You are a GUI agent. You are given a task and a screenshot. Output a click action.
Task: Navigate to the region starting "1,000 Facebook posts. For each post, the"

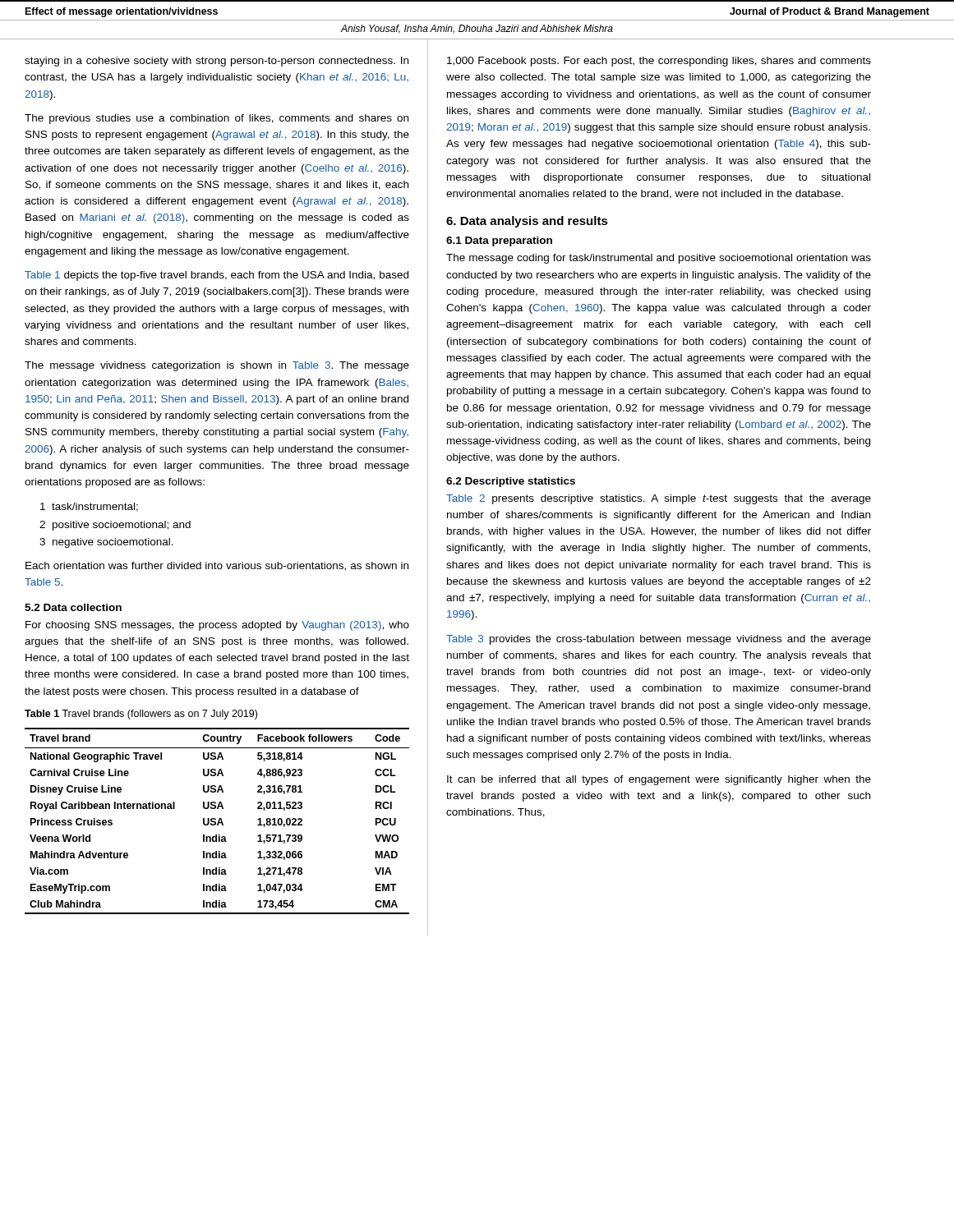(x=659, y=127)
